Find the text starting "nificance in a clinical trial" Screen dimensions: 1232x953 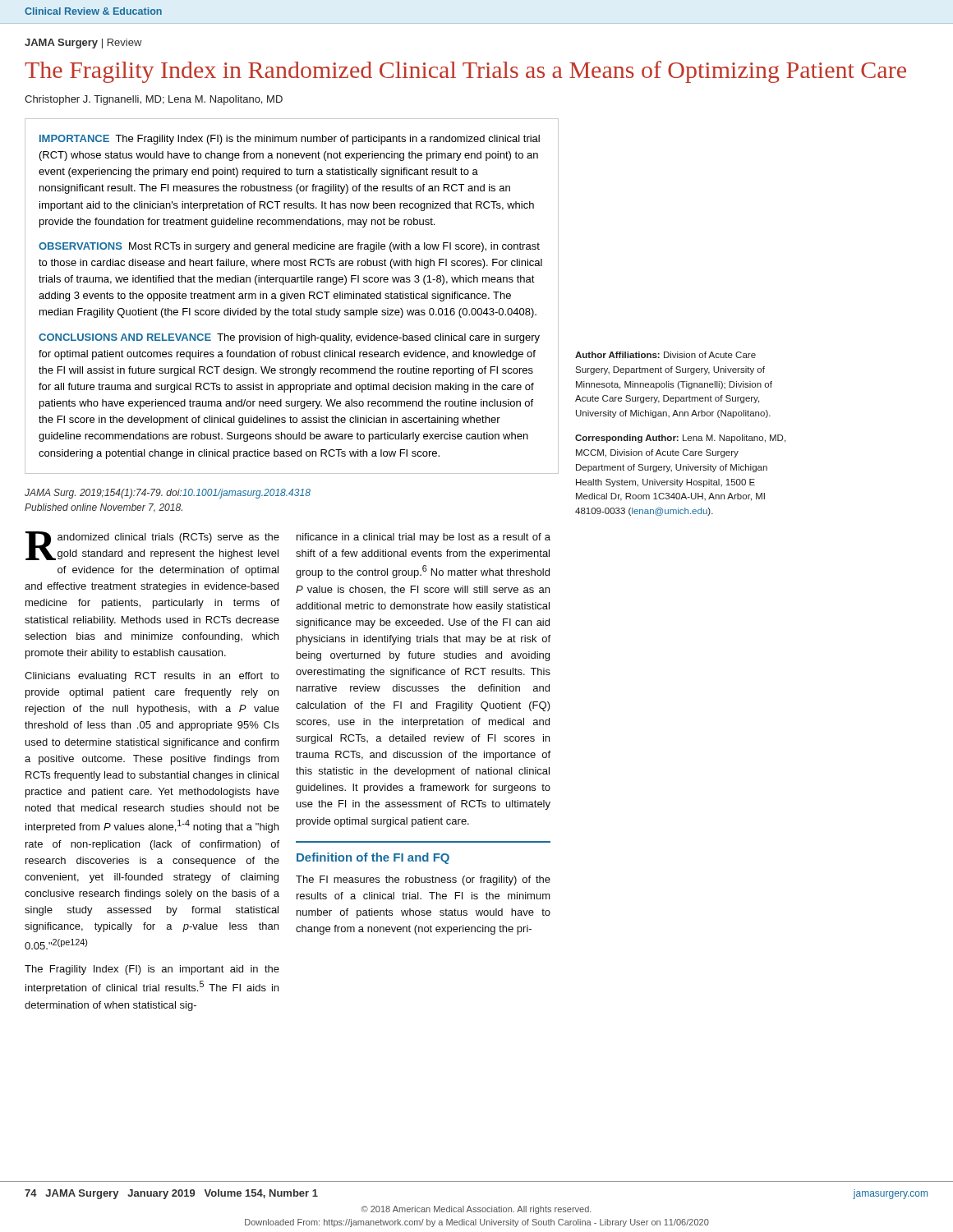[423, 679]
